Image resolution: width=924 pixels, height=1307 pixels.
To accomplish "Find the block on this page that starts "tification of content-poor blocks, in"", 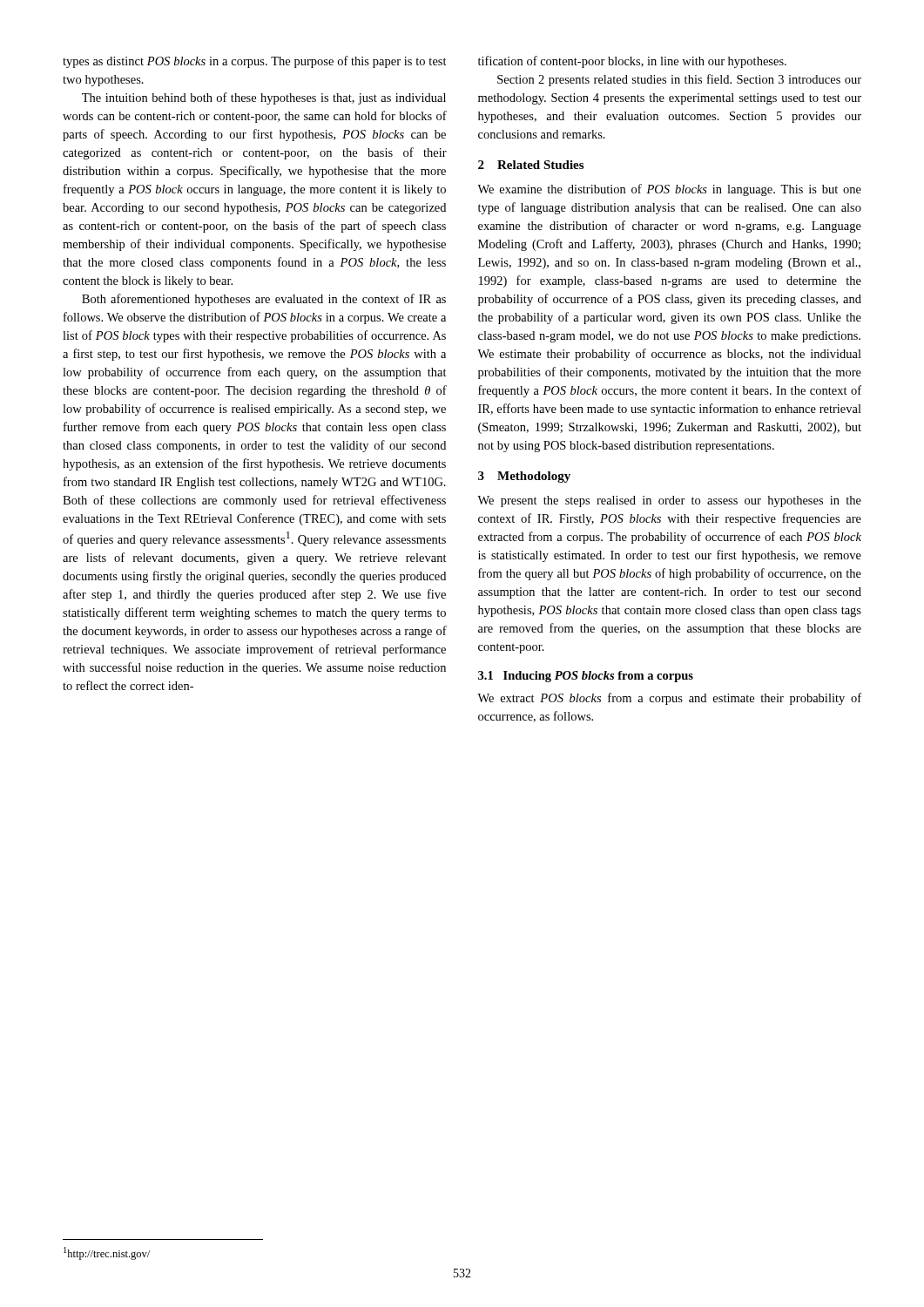I will (x=669, y=98).
